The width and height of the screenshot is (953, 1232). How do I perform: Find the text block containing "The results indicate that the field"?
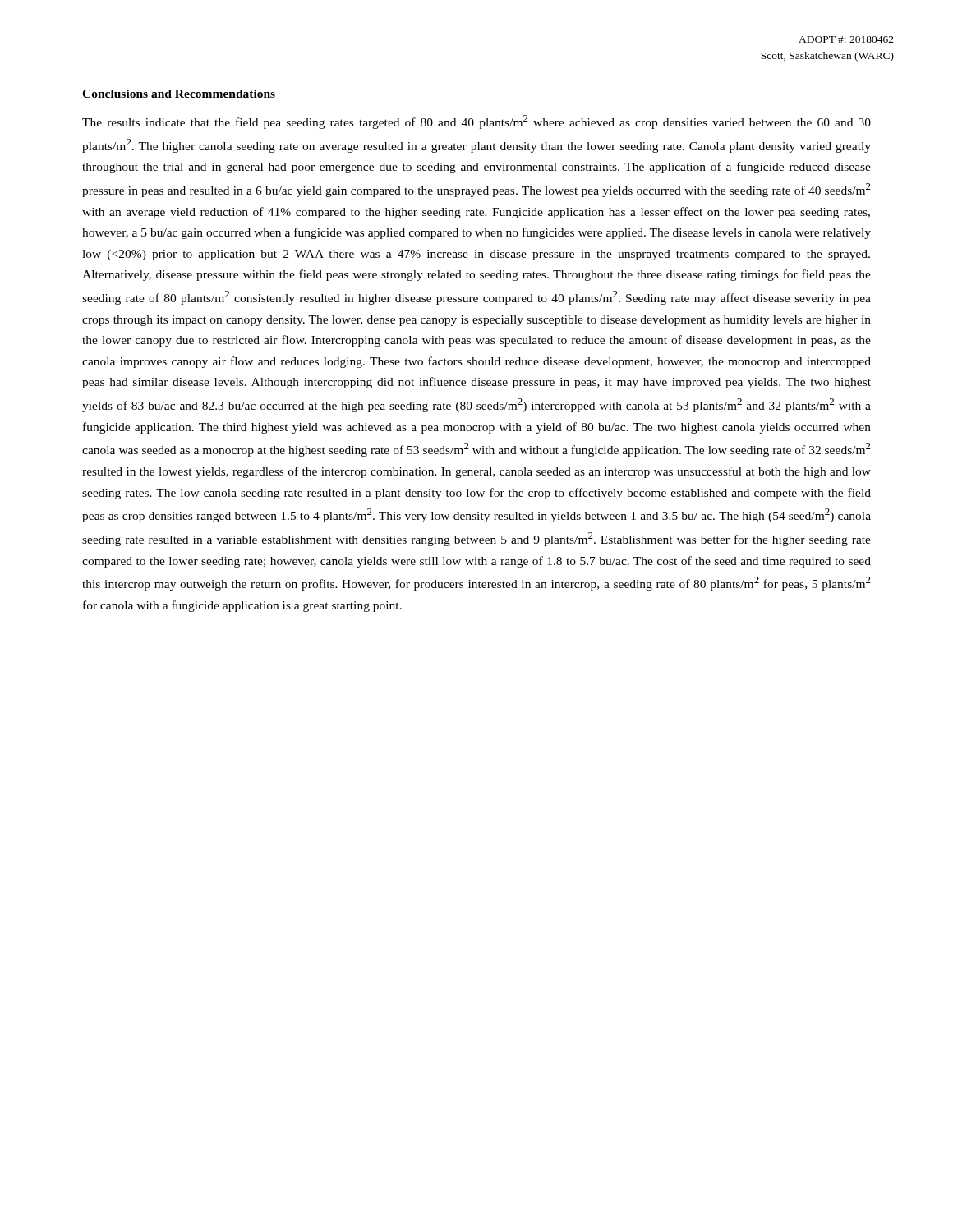(476, 362)
